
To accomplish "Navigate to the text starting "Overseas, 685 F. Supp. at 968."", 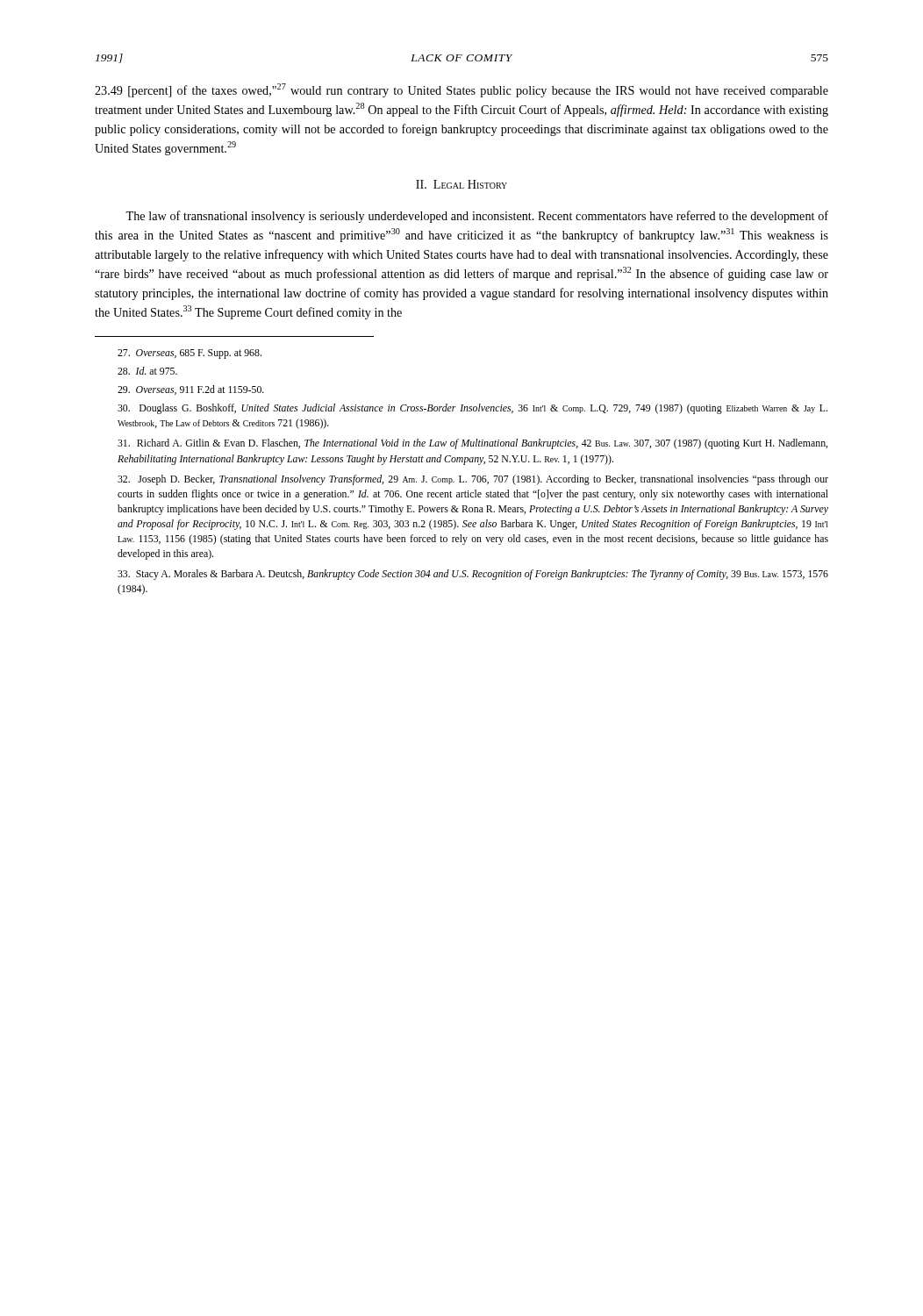I will pyautogui.click(x=190, y=354).
